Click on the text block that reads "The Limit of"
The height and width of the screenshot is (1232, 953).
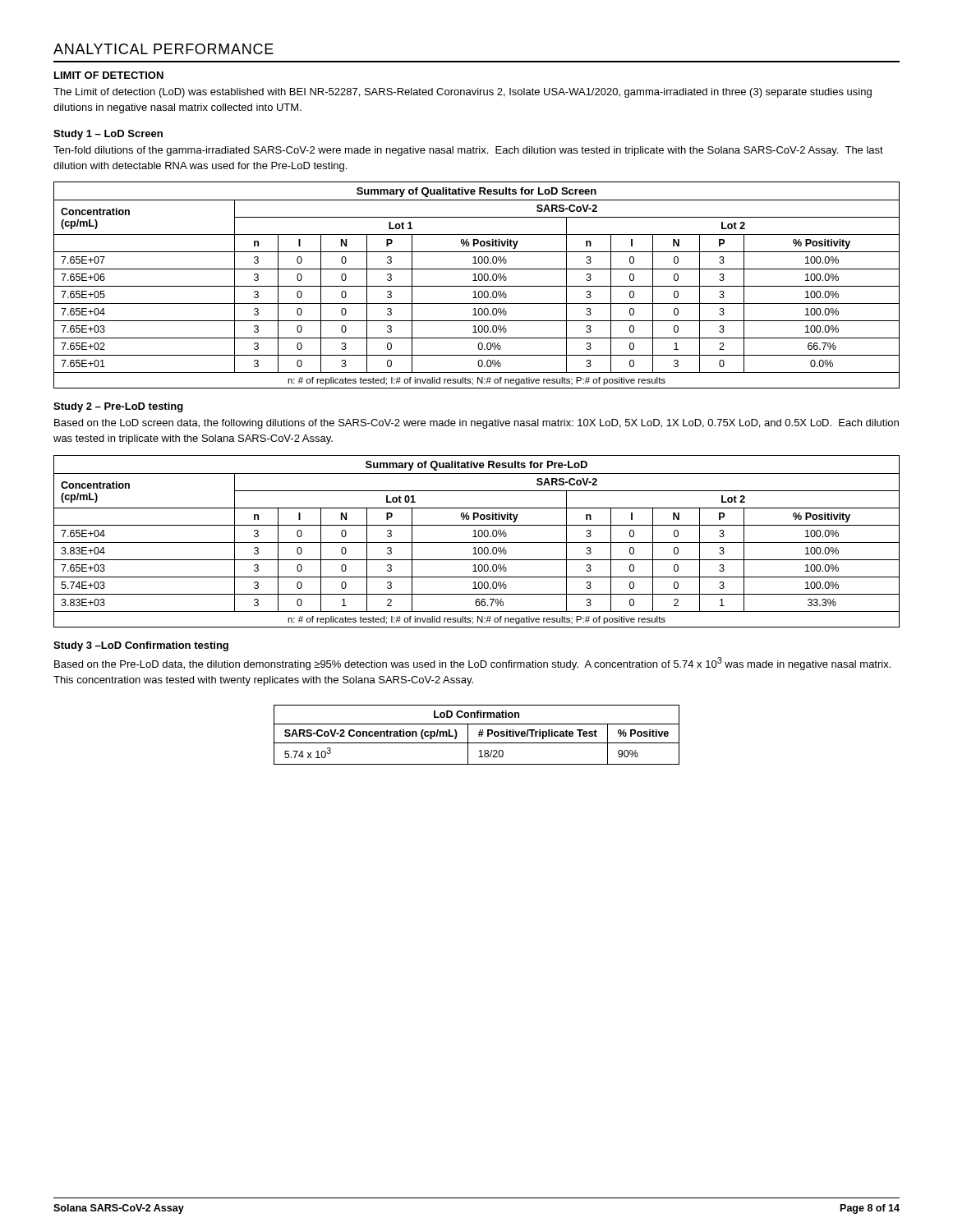coord(476,100)
